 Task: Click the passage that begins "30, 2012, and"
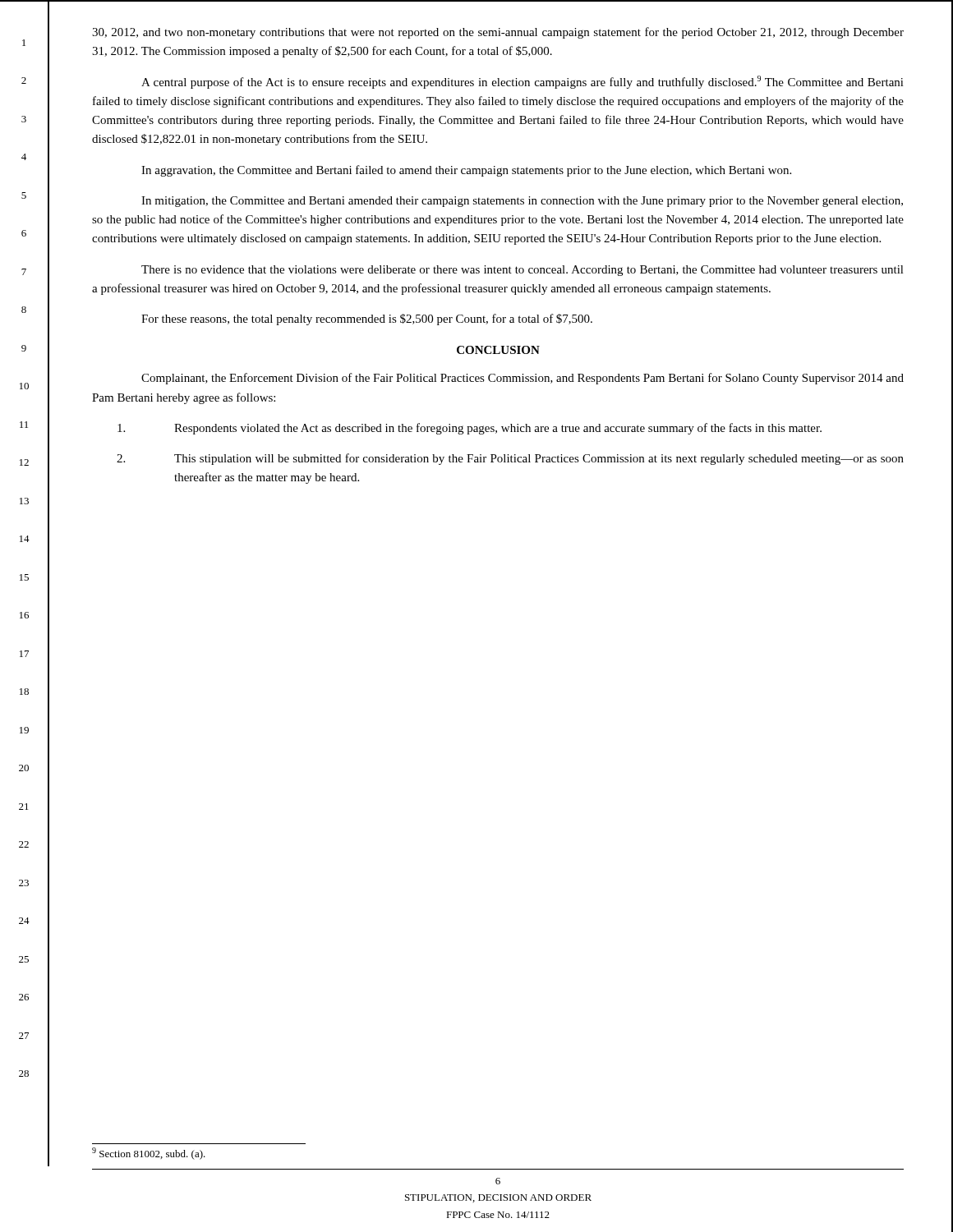[498, 42]
